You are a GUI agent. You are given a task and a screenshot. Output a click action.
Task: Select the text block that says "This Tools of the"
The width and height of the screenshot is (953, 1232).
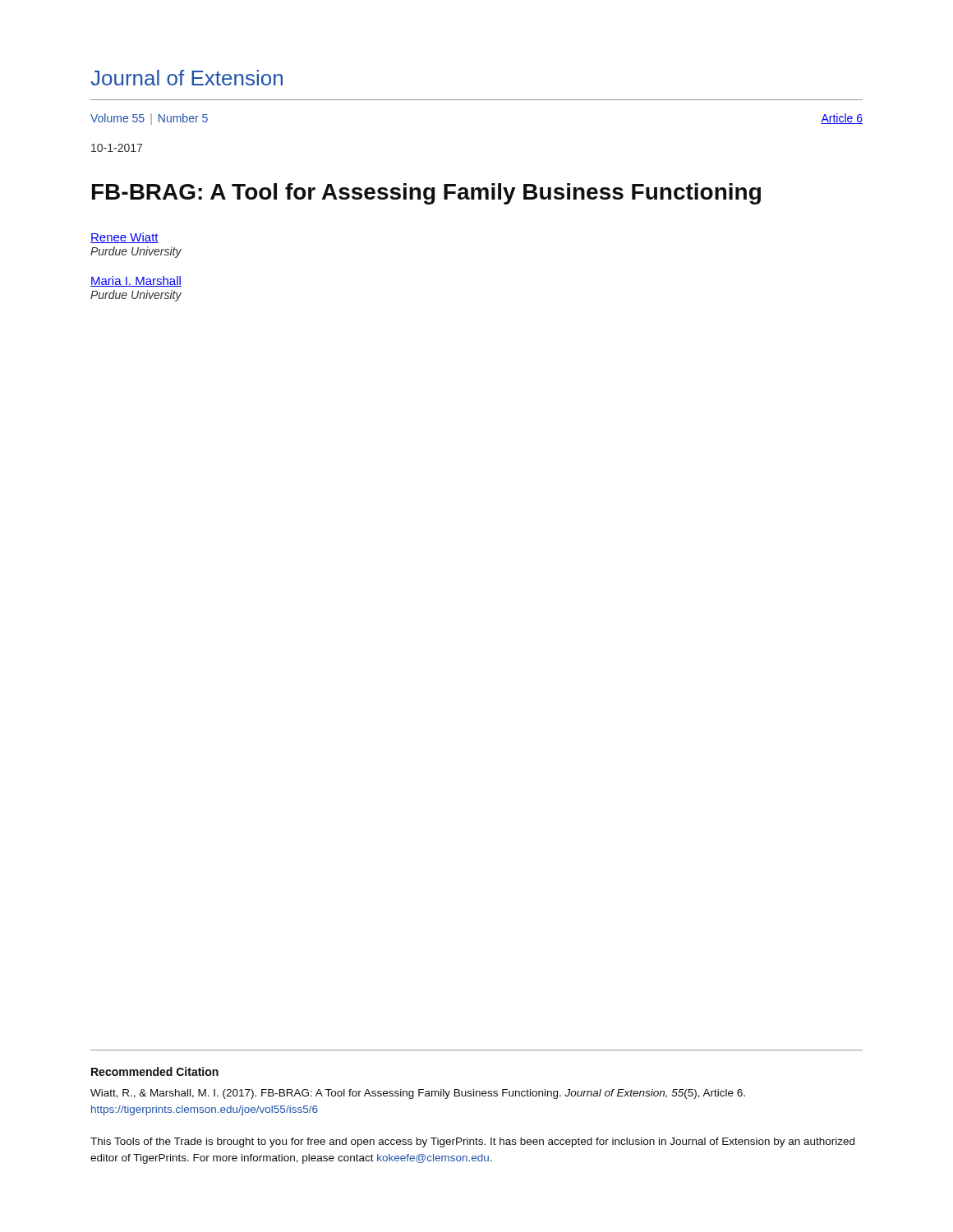point(473,1149)
